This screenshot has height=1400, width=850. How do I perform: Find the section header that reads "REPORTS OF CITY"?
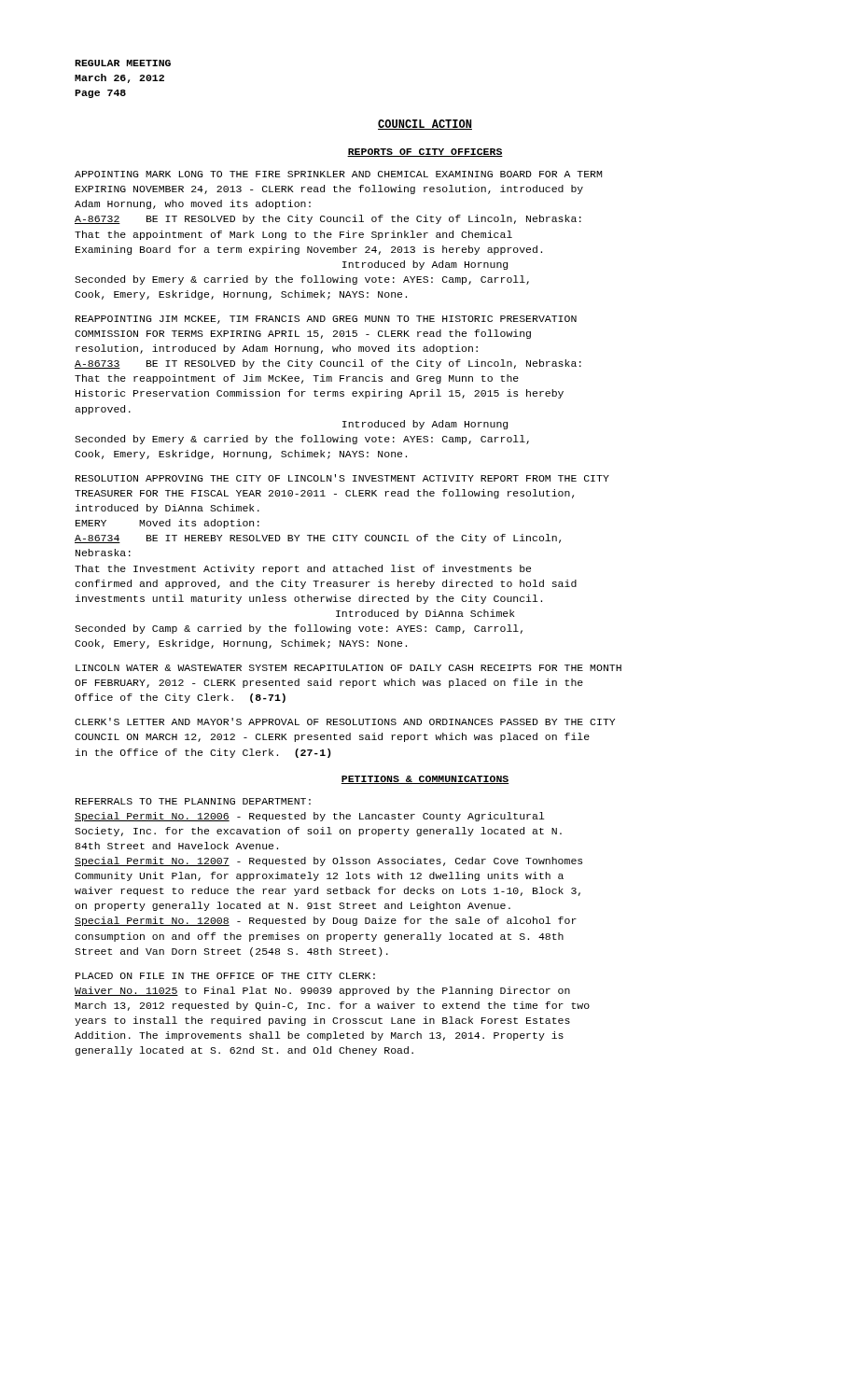point(425,152)
